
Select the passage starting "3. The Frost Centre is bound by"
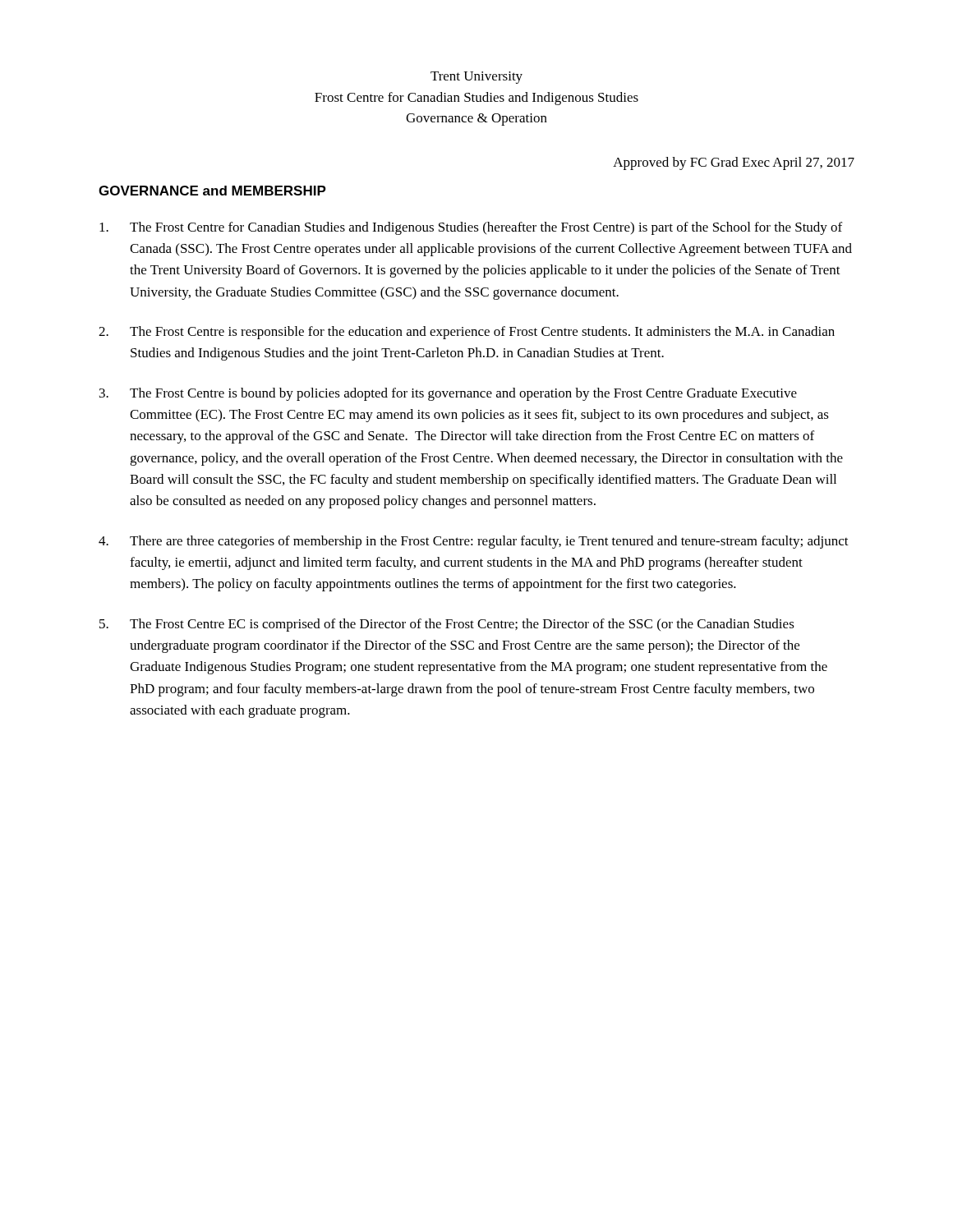[476, 447]
